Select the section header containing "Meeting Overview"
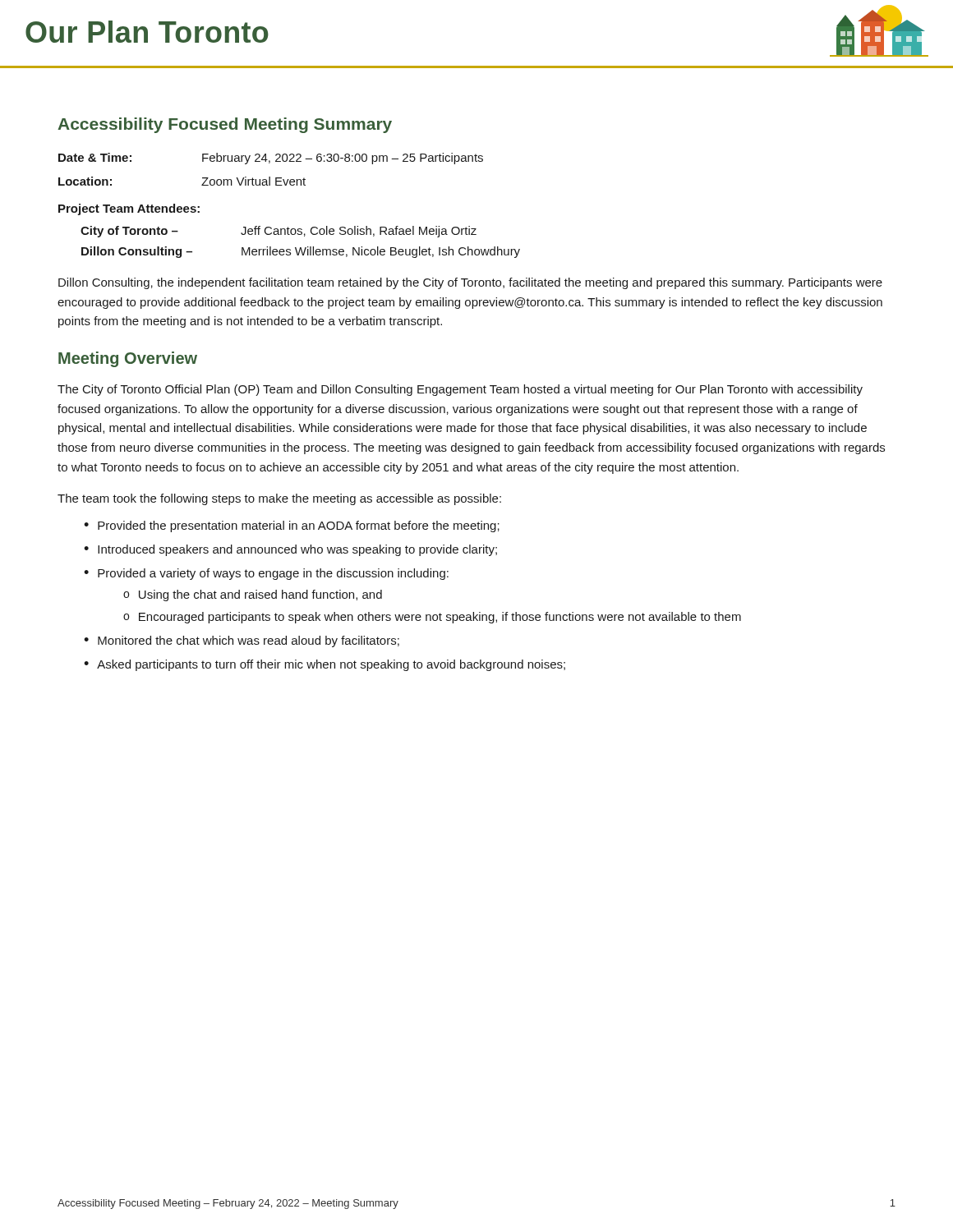The width and height of the screenshot is (953, 1232). click(x=127, y=358)
